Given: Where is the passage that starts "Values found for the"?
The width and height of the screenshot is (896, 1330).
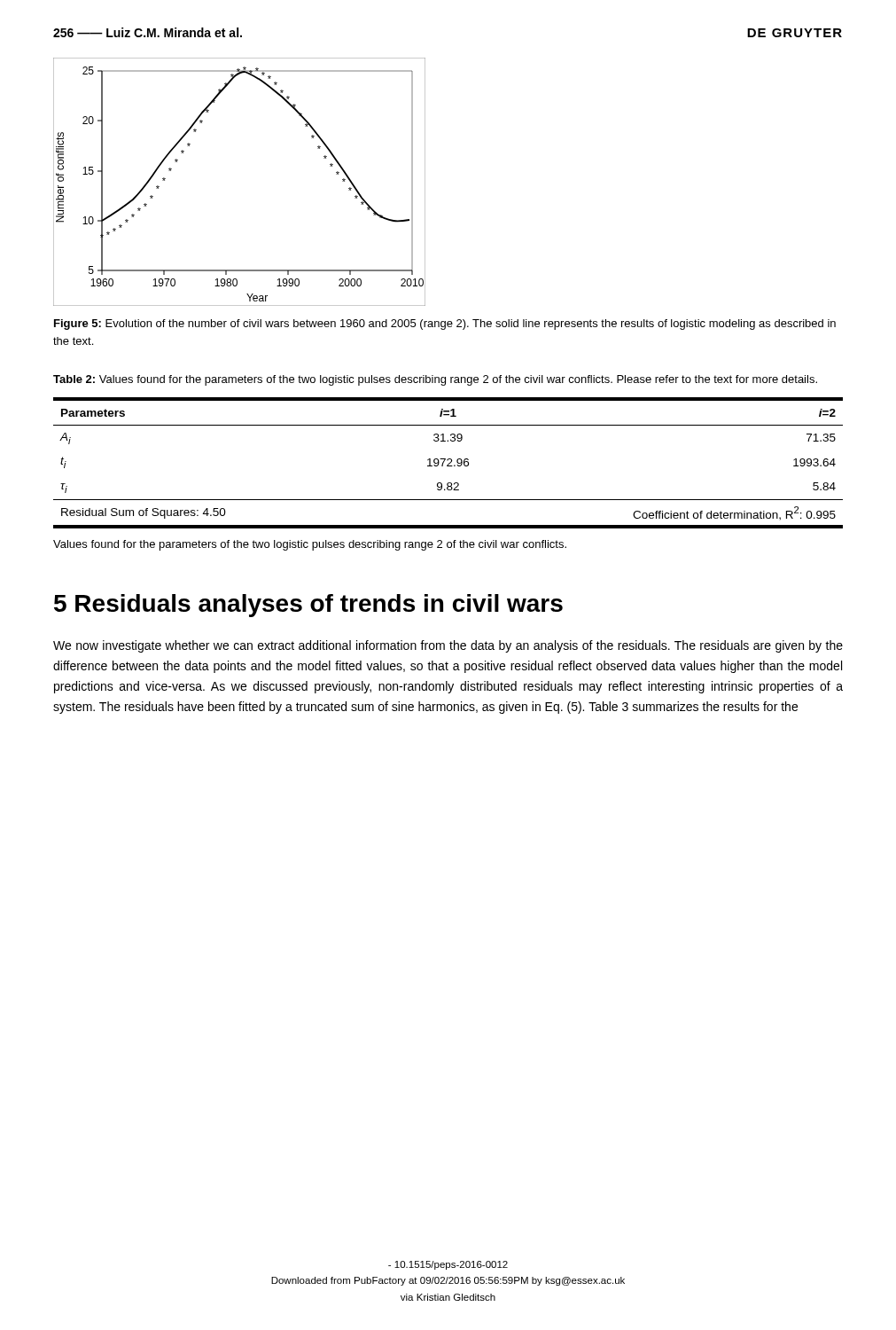Looking at the screenshot, I should (x=310, y=544).
